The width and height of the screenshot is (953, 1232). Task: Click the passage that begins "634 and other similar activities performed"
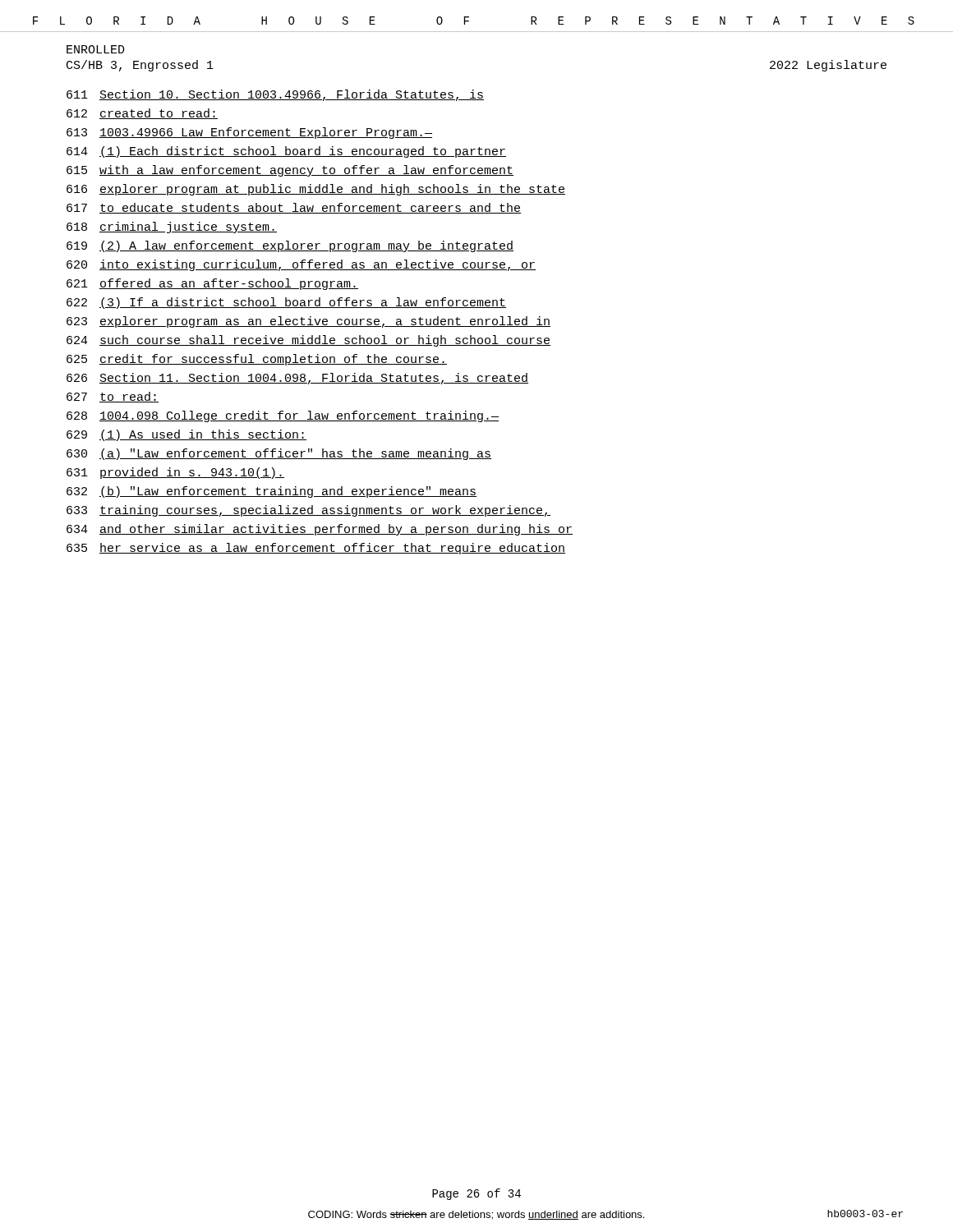tap(476, 531)
